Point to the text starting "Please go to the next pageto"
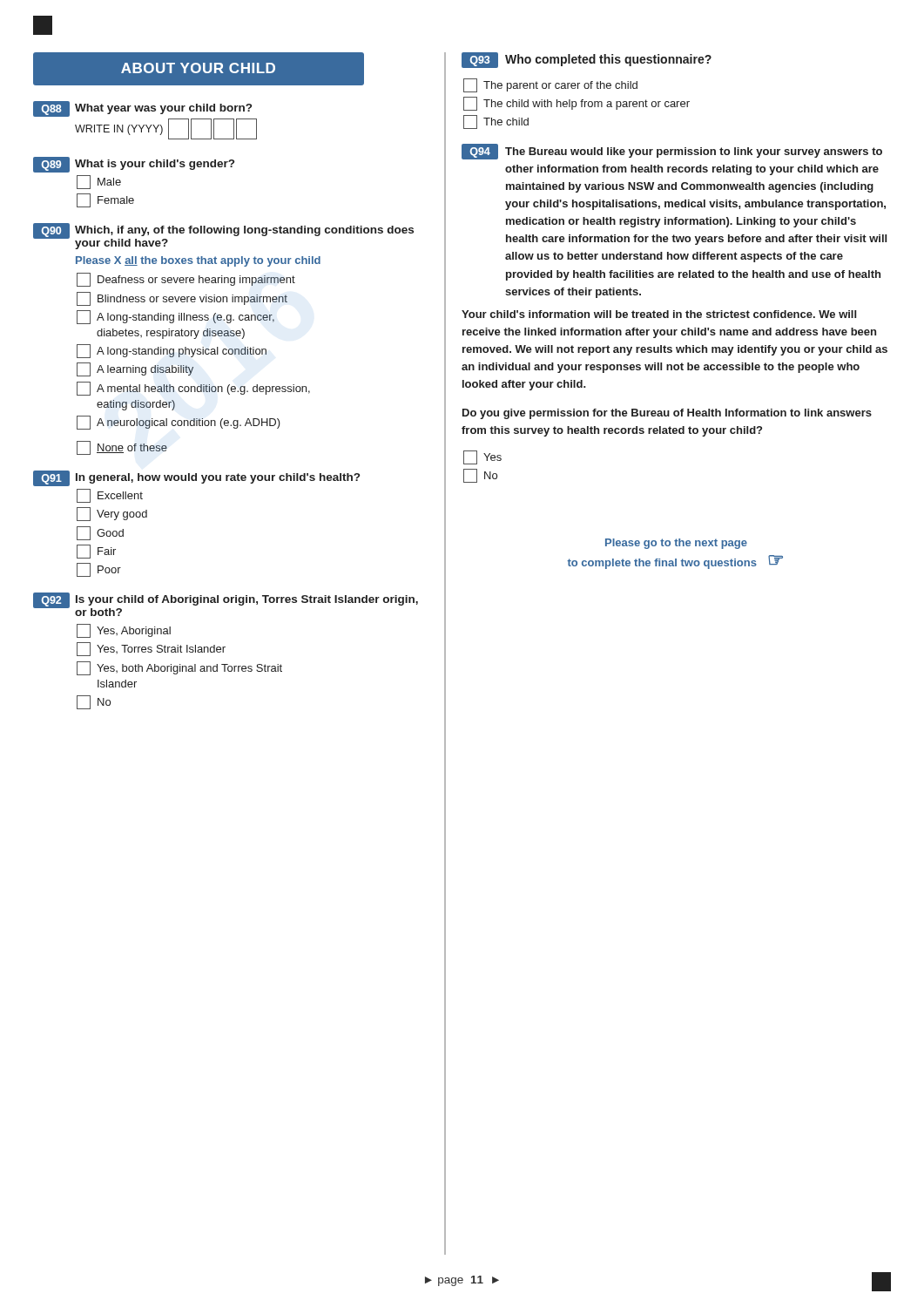 click(x=676, y=554)
